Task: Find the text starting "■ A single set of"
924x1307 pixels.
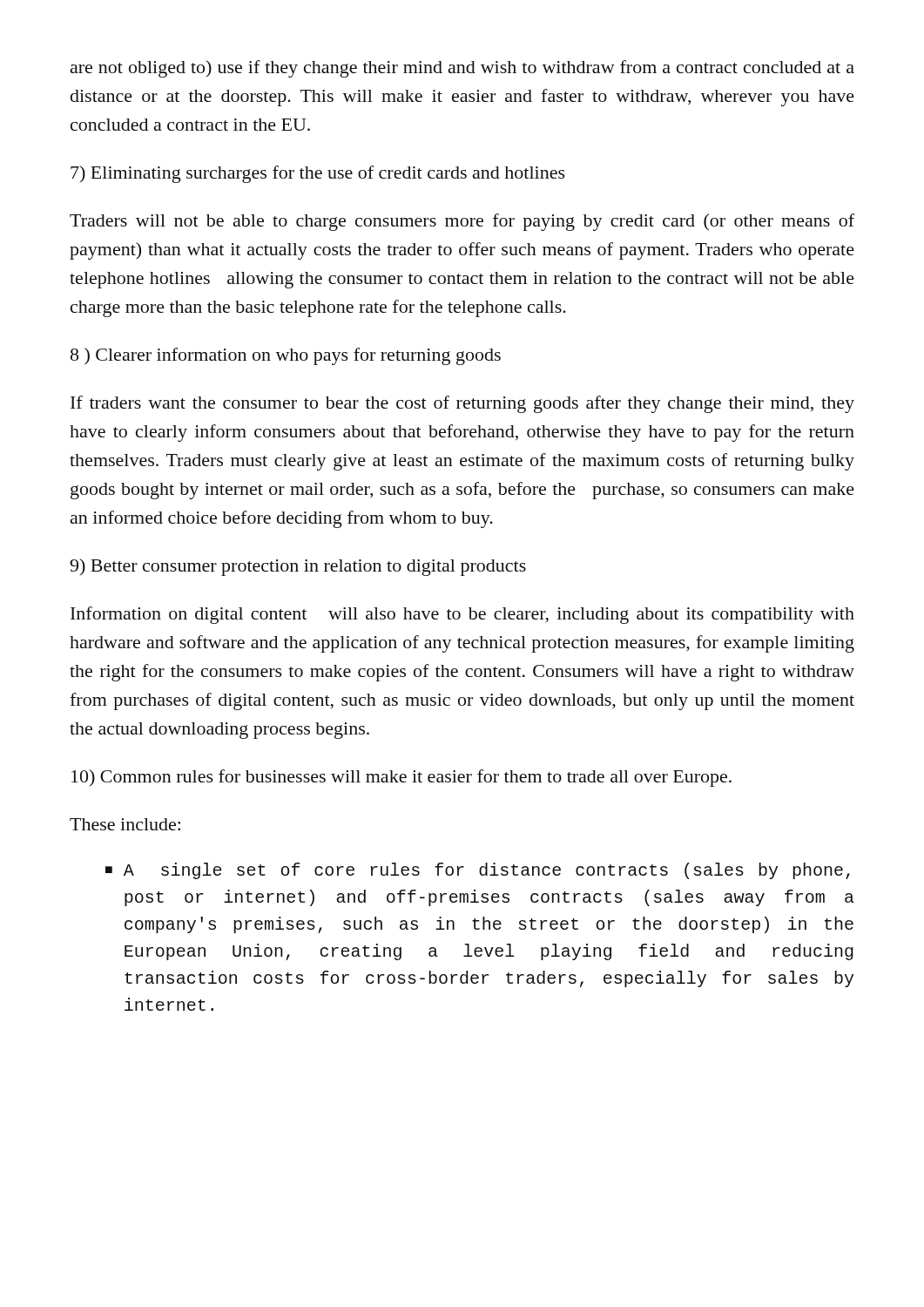Action: 479,938
